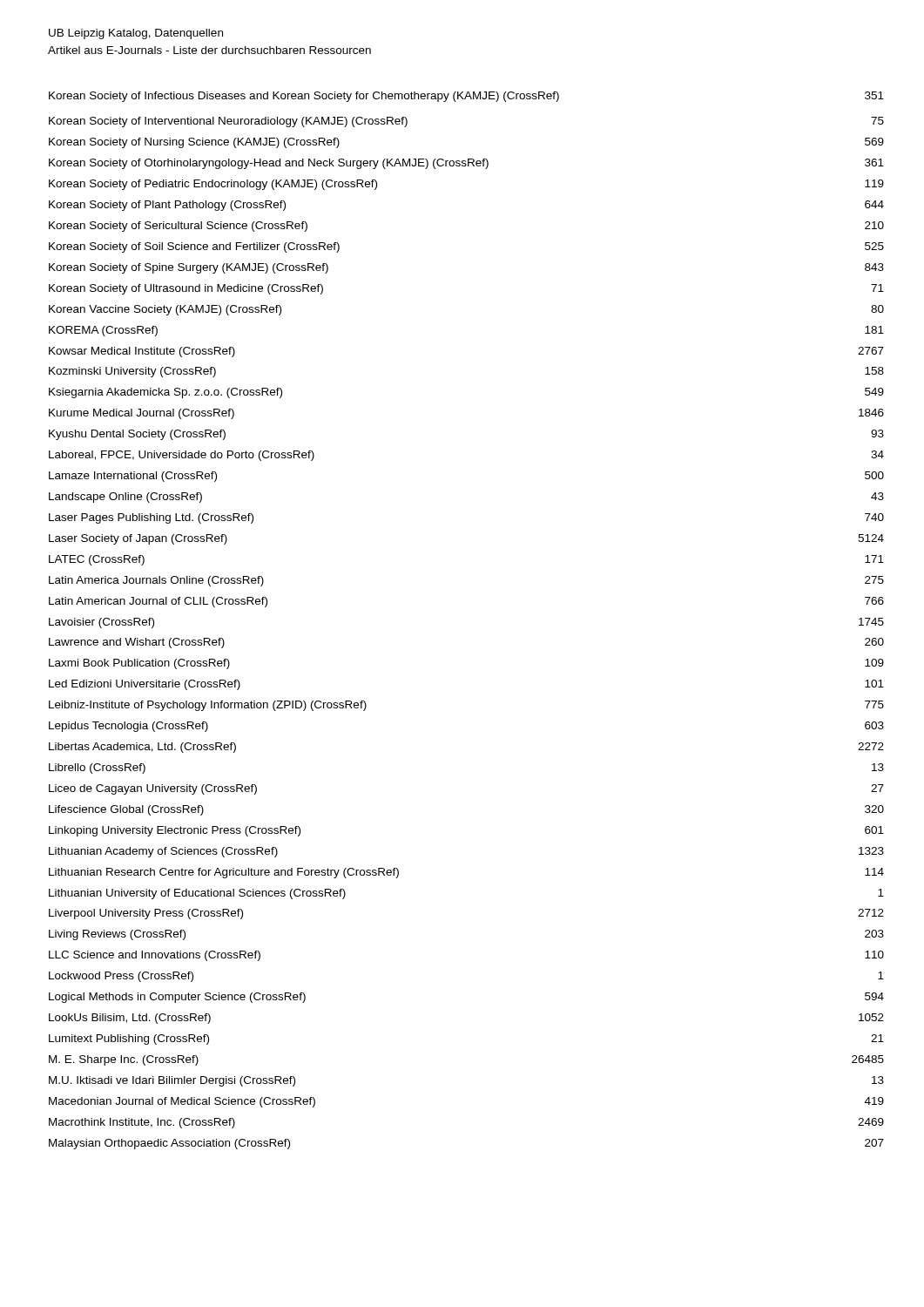Find the list item with the text "M.U. Iktisadi ve Idari Bilimler"
924x1307 pixels.
[x=172, y=1081]
